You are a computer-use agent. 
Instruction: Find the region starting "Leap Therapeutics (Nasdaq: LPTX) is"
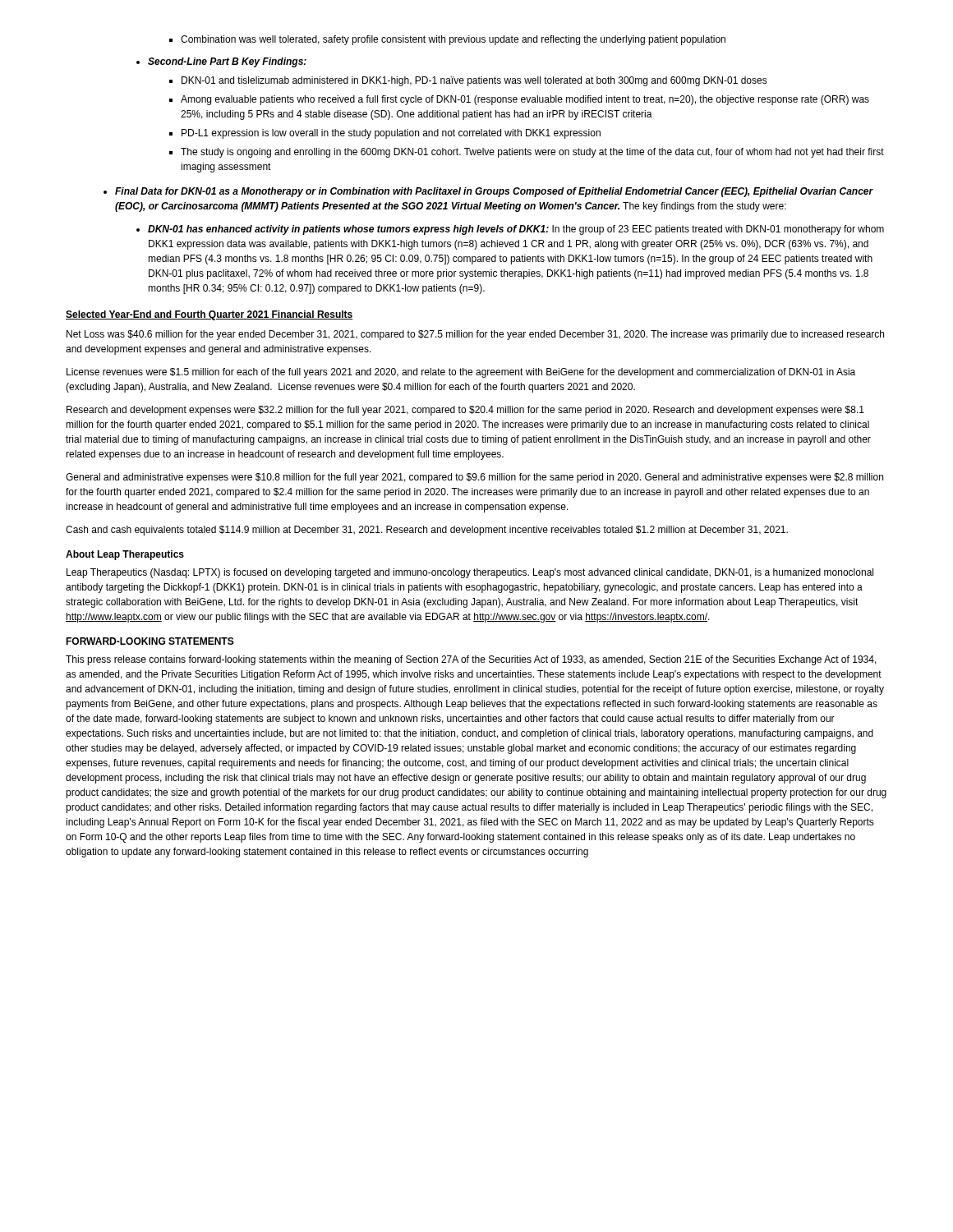tap(470, 595)
